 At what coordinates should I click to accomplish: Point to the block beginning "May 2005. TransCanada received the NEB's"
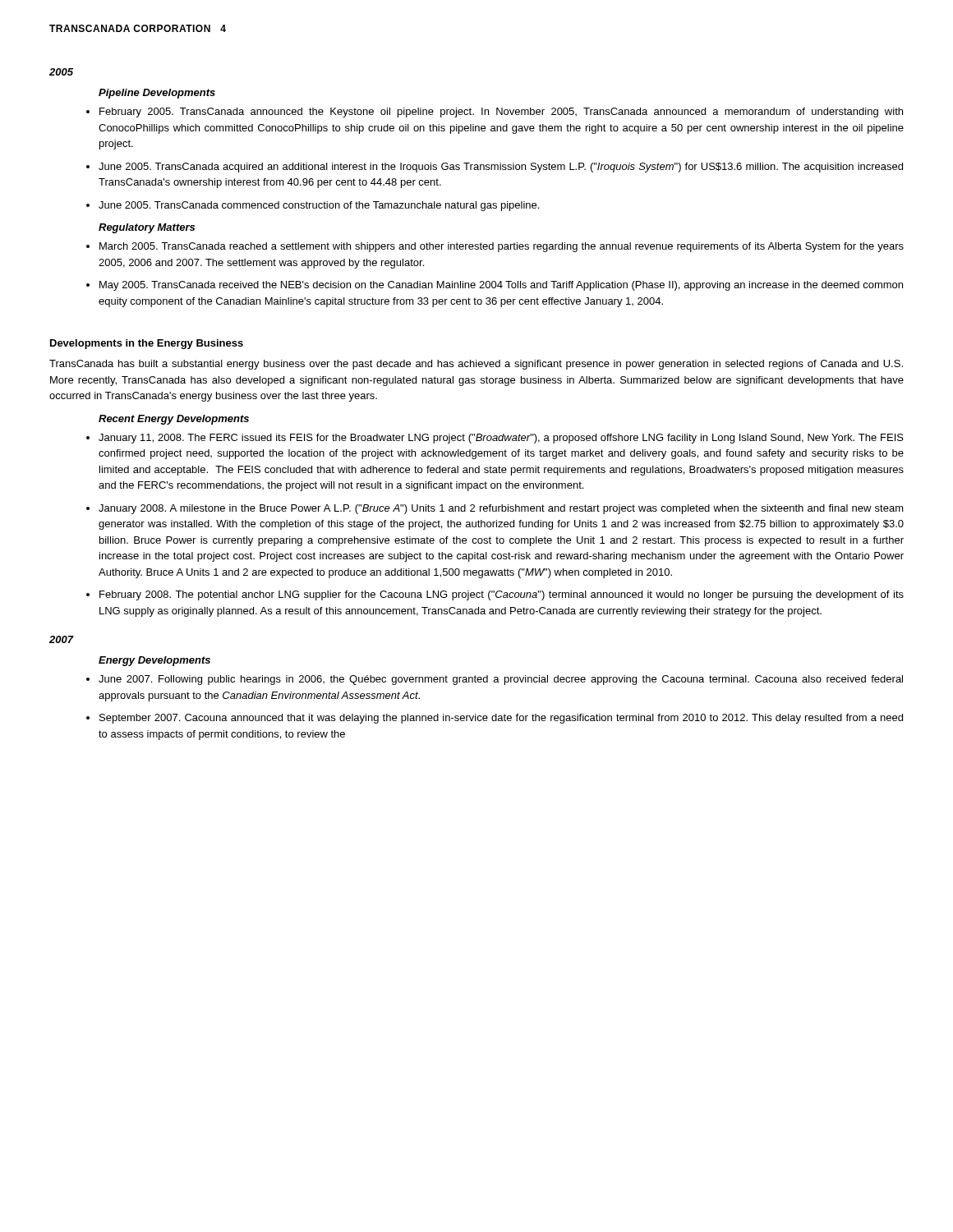coord(501,293)
